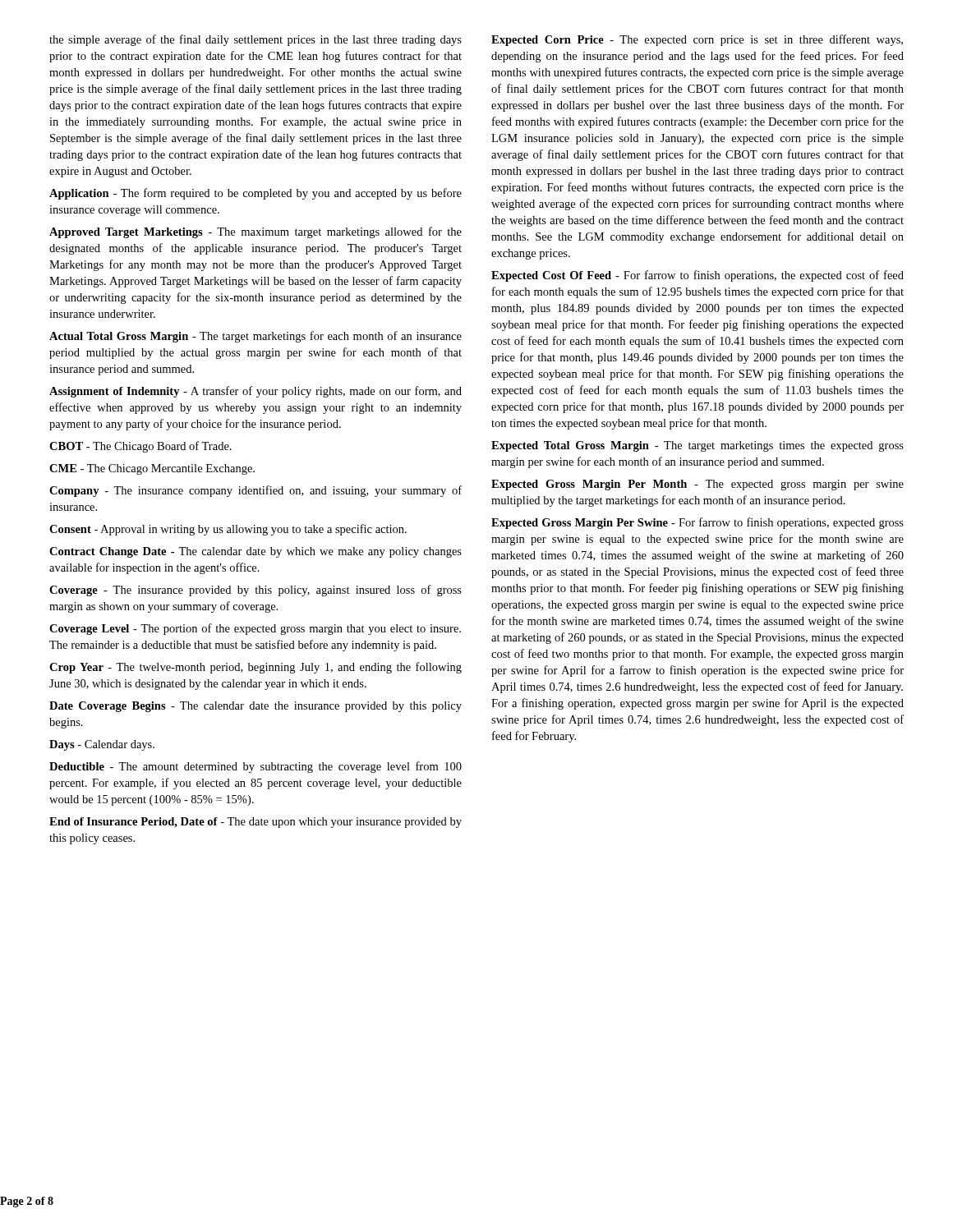Navigate to the block starting "Consent - Approval"

click(x=255, y=529)
